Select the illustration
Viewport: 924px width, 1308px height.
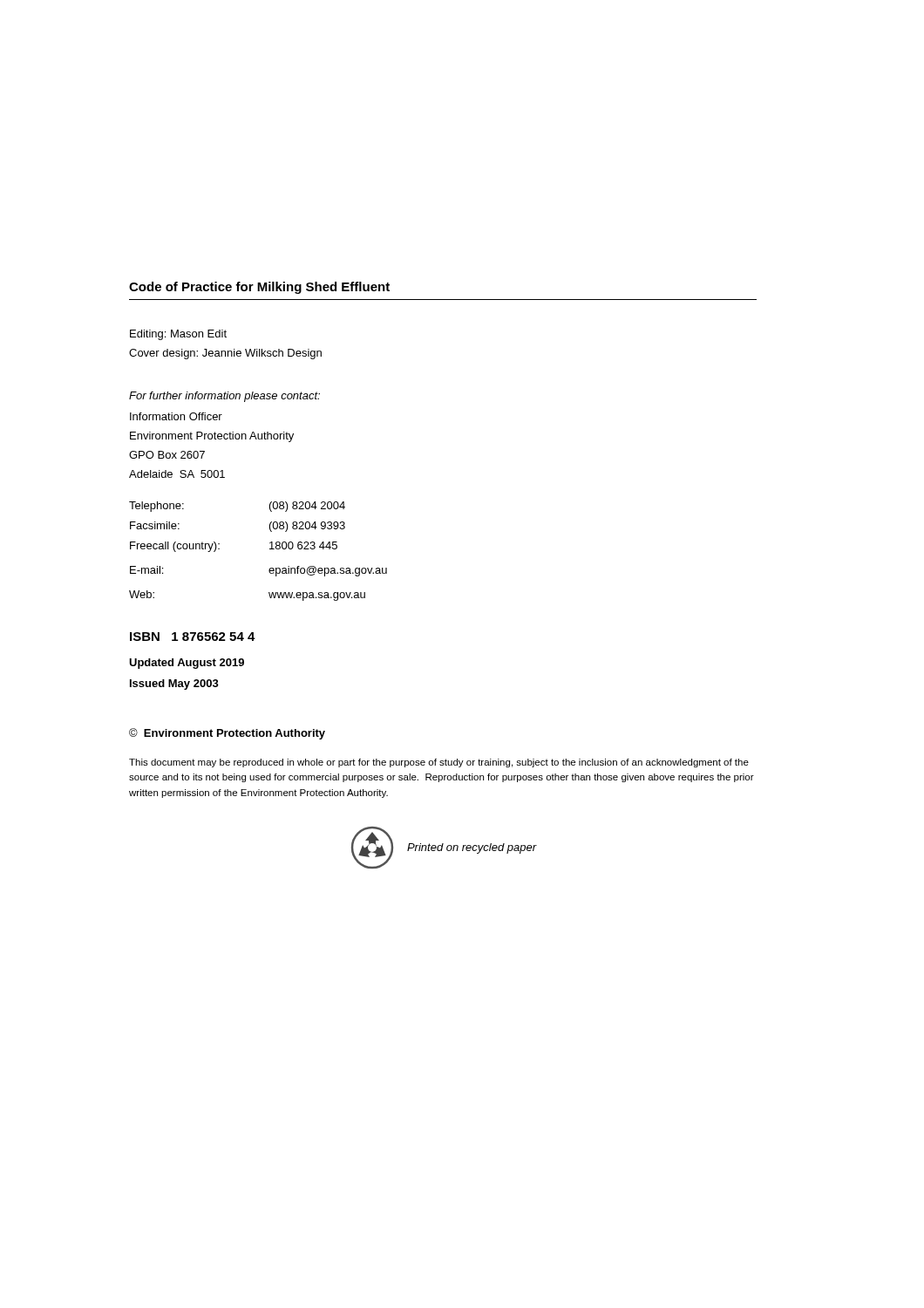point(372,847)
